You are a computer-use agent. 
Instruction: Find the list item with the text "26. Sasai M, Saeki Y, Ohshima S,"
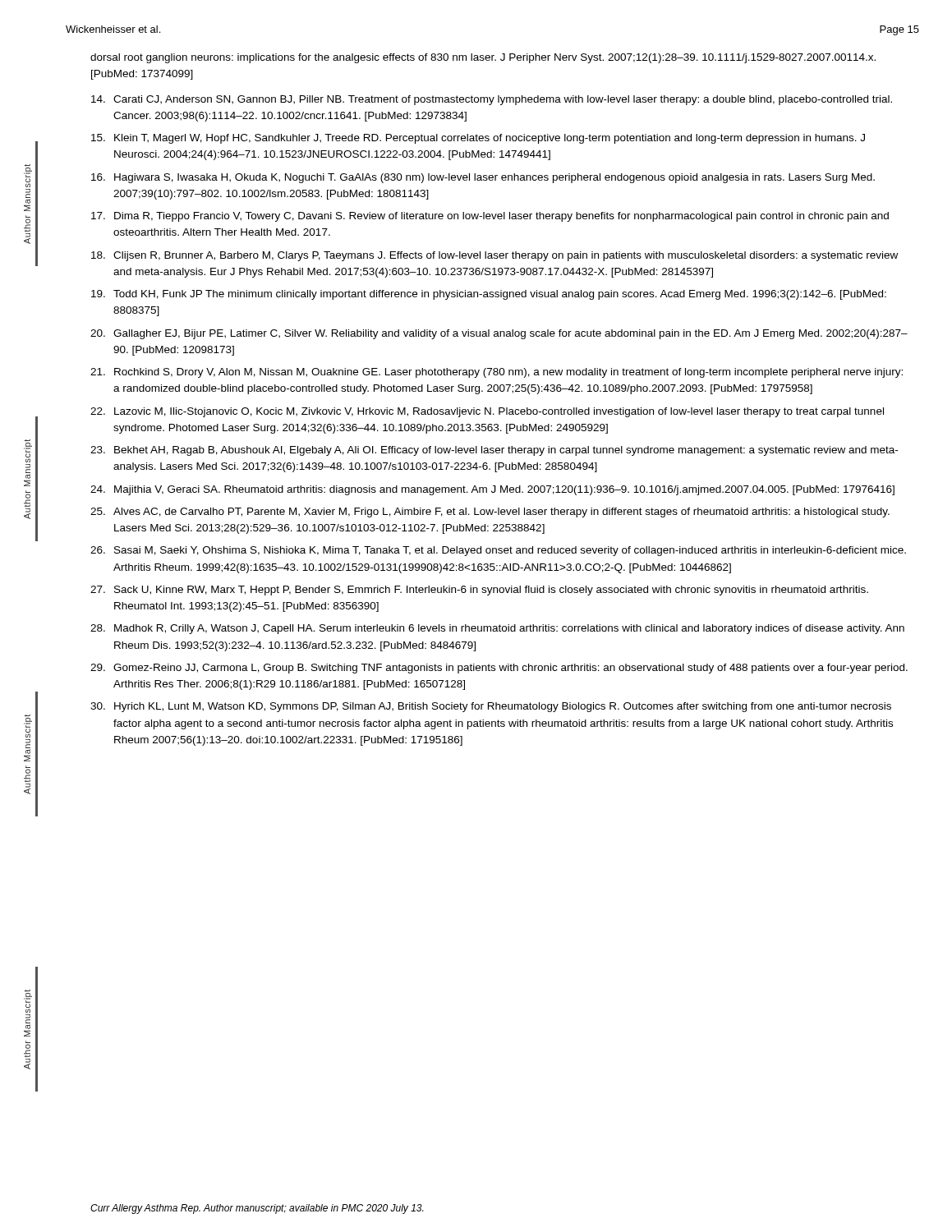click(501, 559)
